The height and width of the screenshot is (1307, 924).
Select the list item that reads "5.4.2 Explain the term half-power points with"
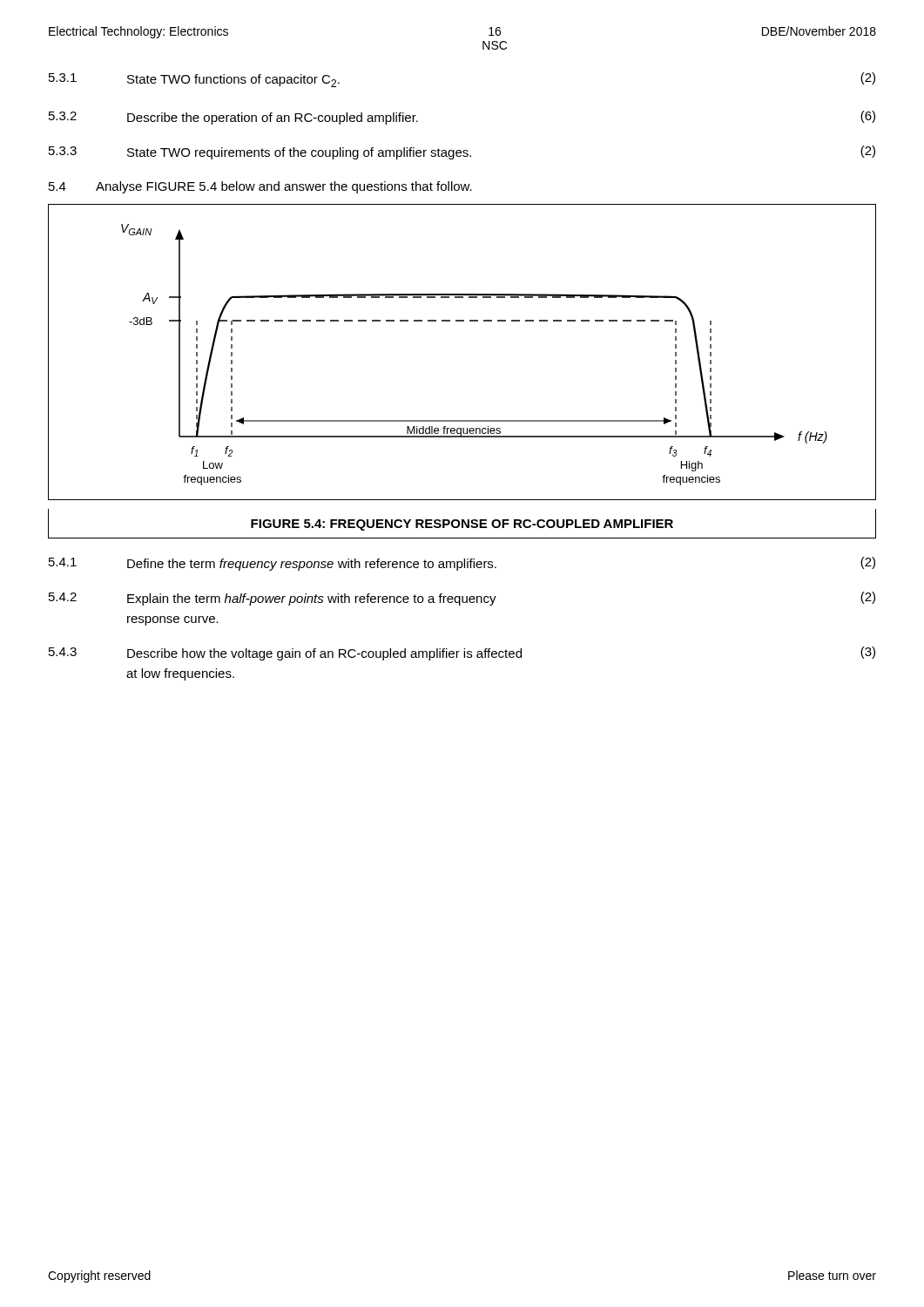462,609
